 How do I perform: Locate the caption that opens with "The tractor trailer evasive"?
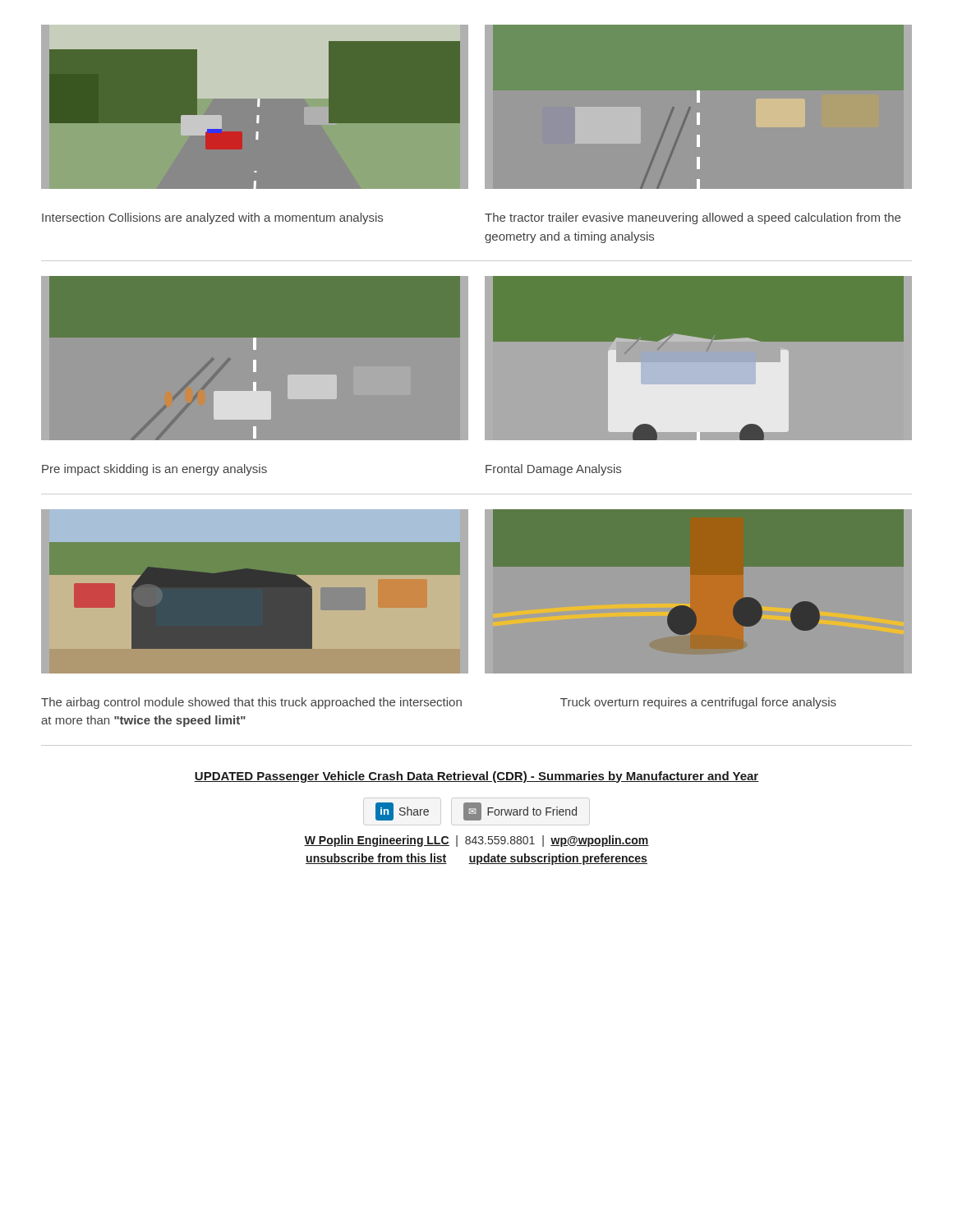point(693,227)
